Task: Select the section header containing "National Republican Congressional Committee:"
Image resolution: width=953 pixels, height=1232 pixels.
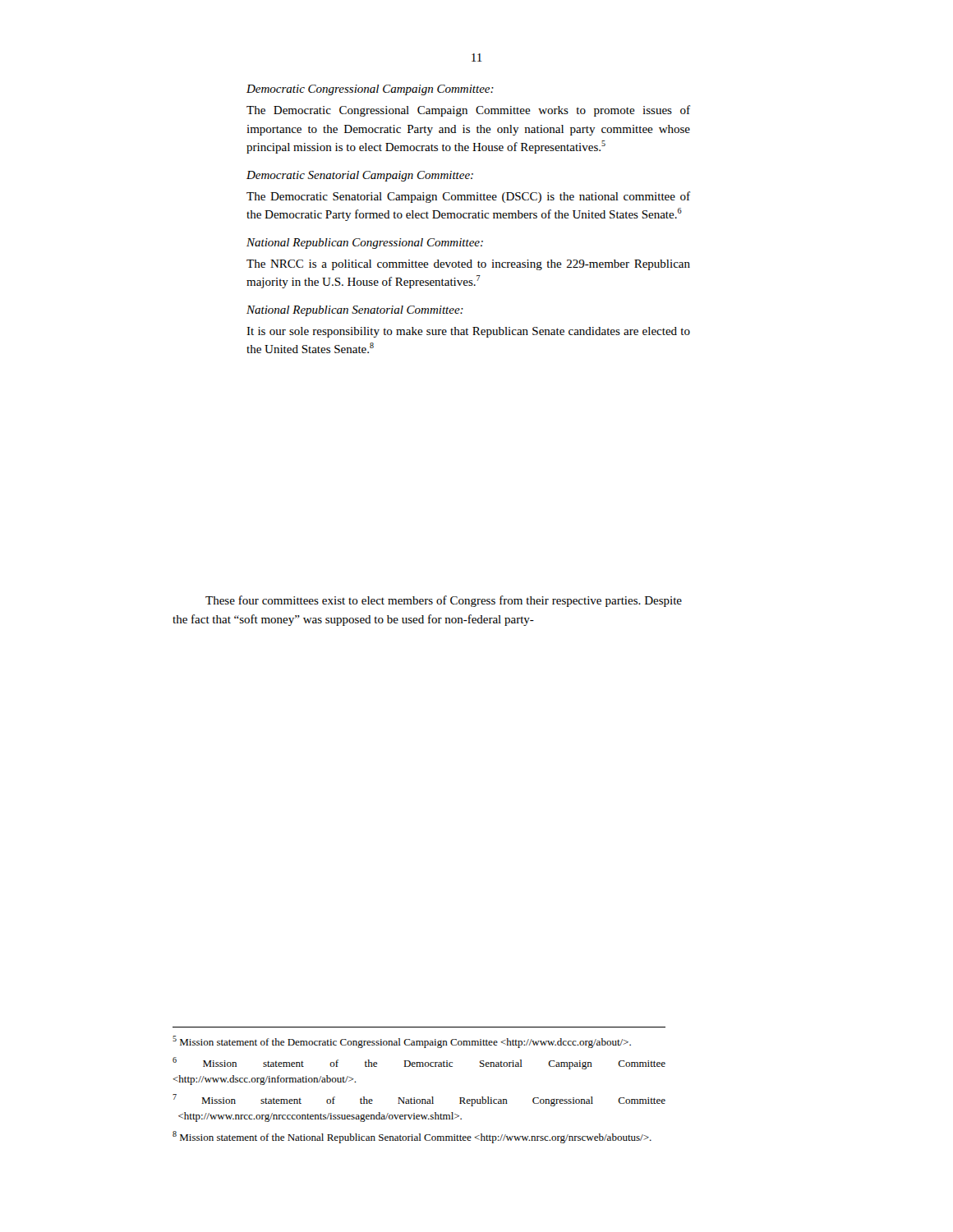Action: [x=365, y=242]
